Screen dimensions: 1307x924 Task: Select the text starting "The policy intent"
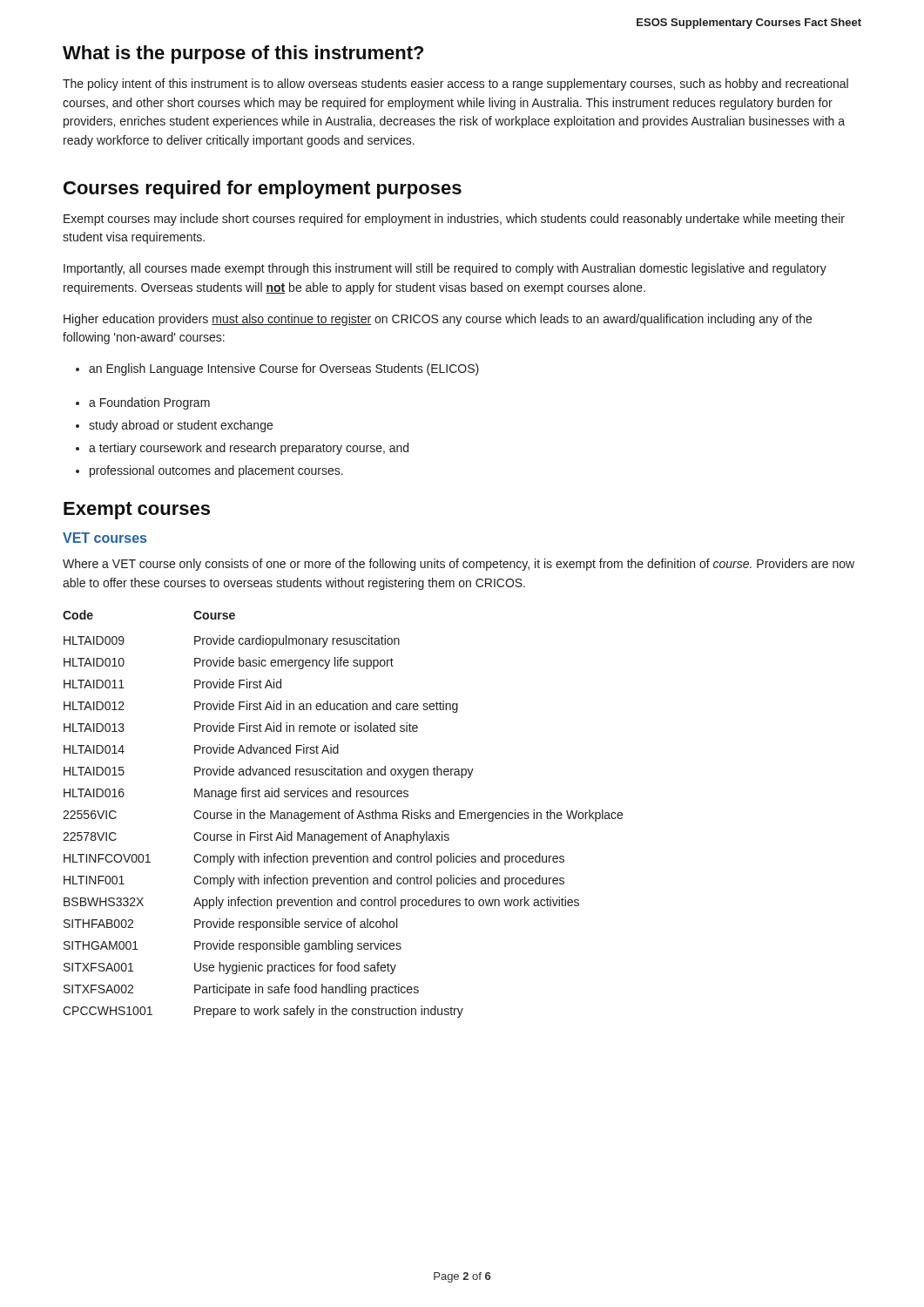462,113
